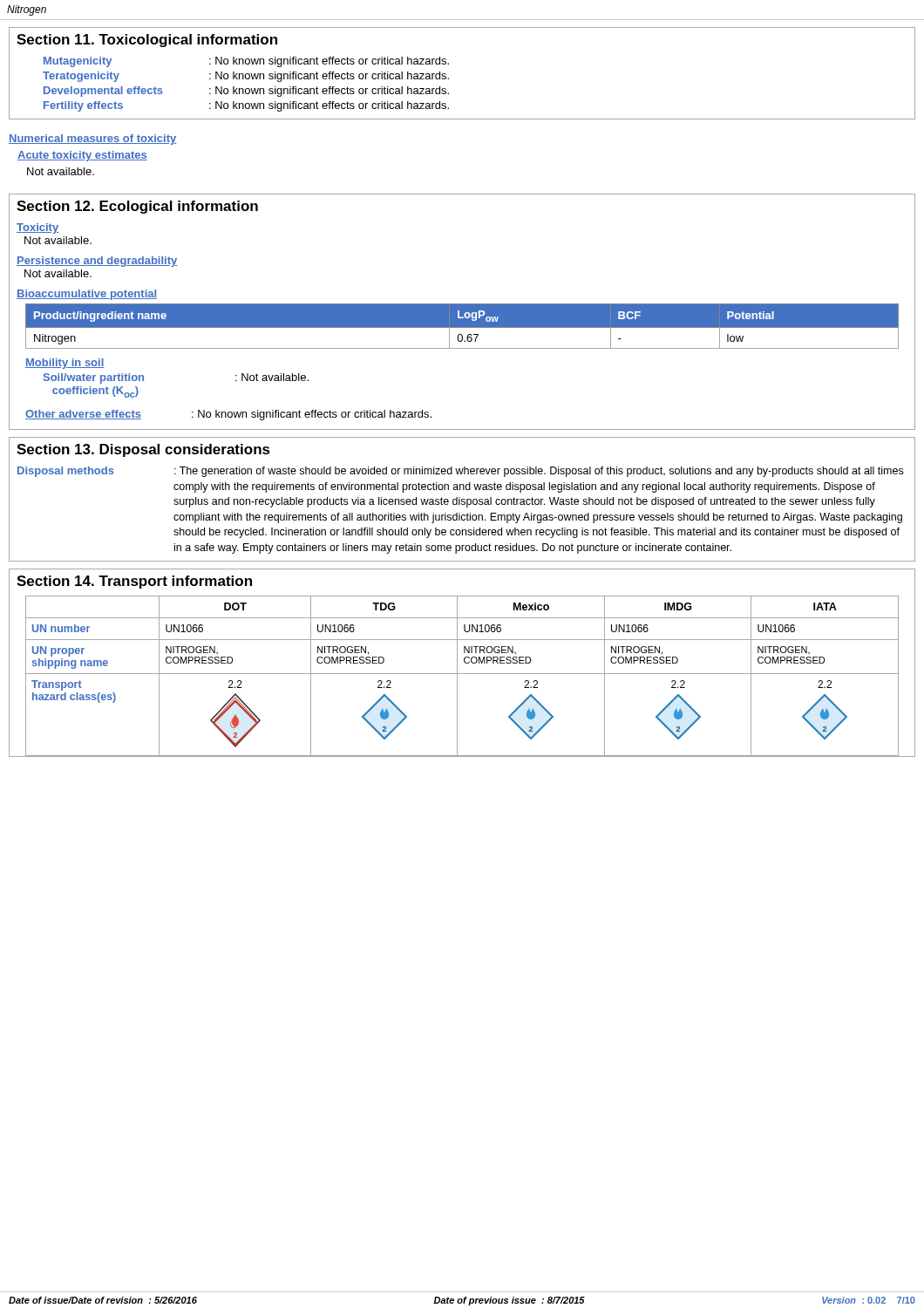Select the table that reads "NITROGEN, COMPRESSED"
The height and width of the screenshot is (1308, 924).
(462, 676)
